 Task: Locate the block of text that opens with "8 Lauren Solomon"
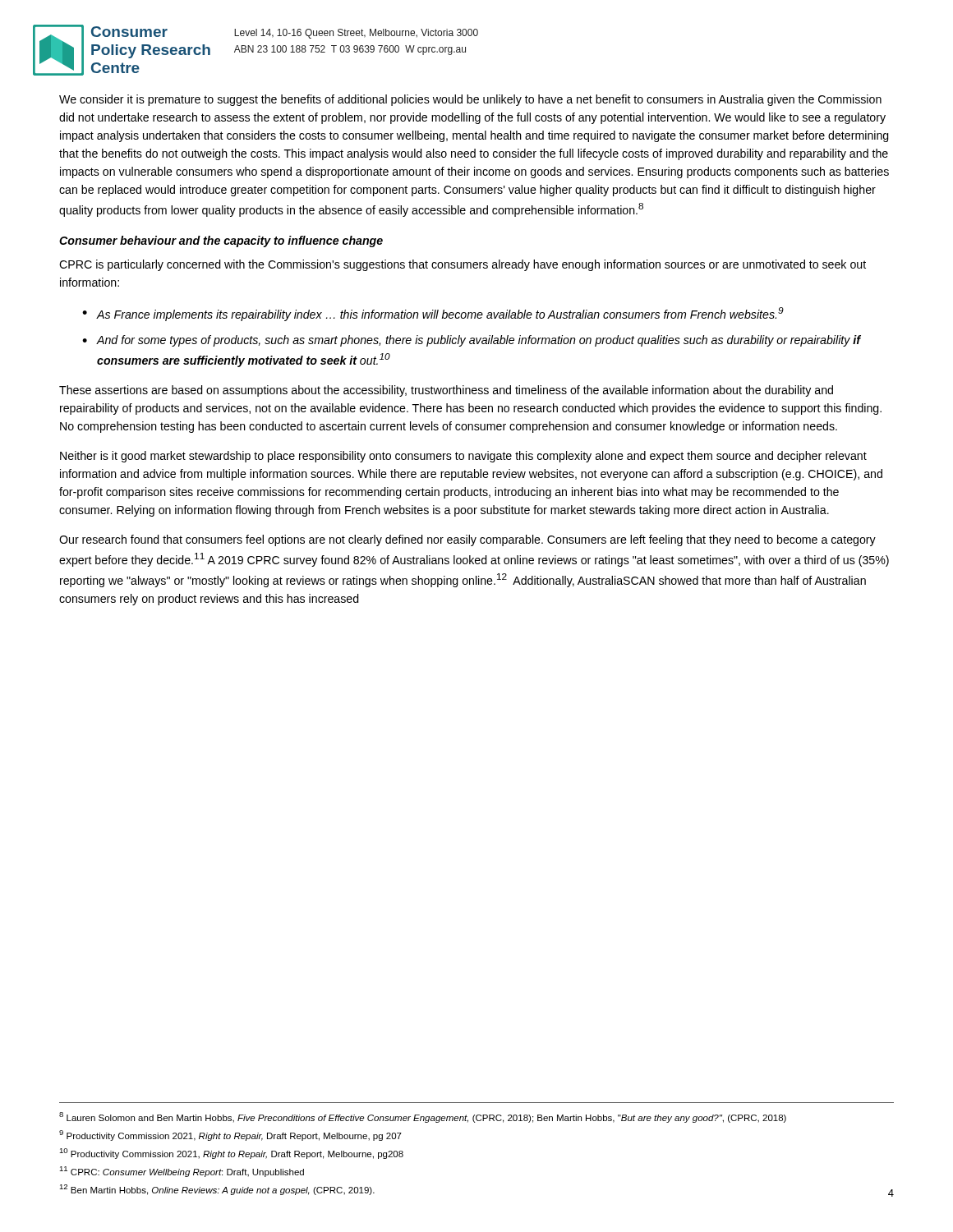coord(423,1116)
